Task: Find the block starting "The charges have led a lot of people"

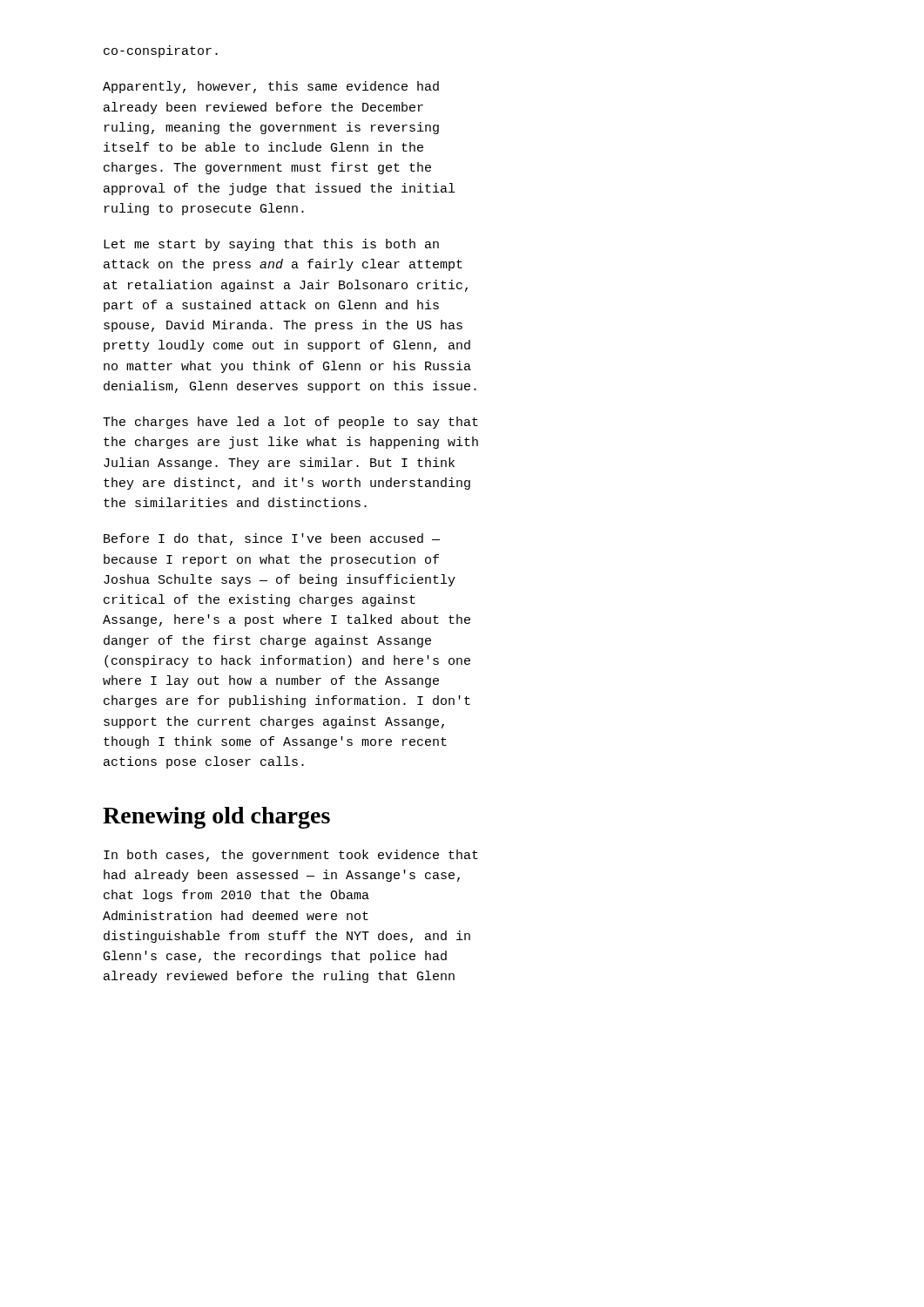Action: click(x=291, y=464)
